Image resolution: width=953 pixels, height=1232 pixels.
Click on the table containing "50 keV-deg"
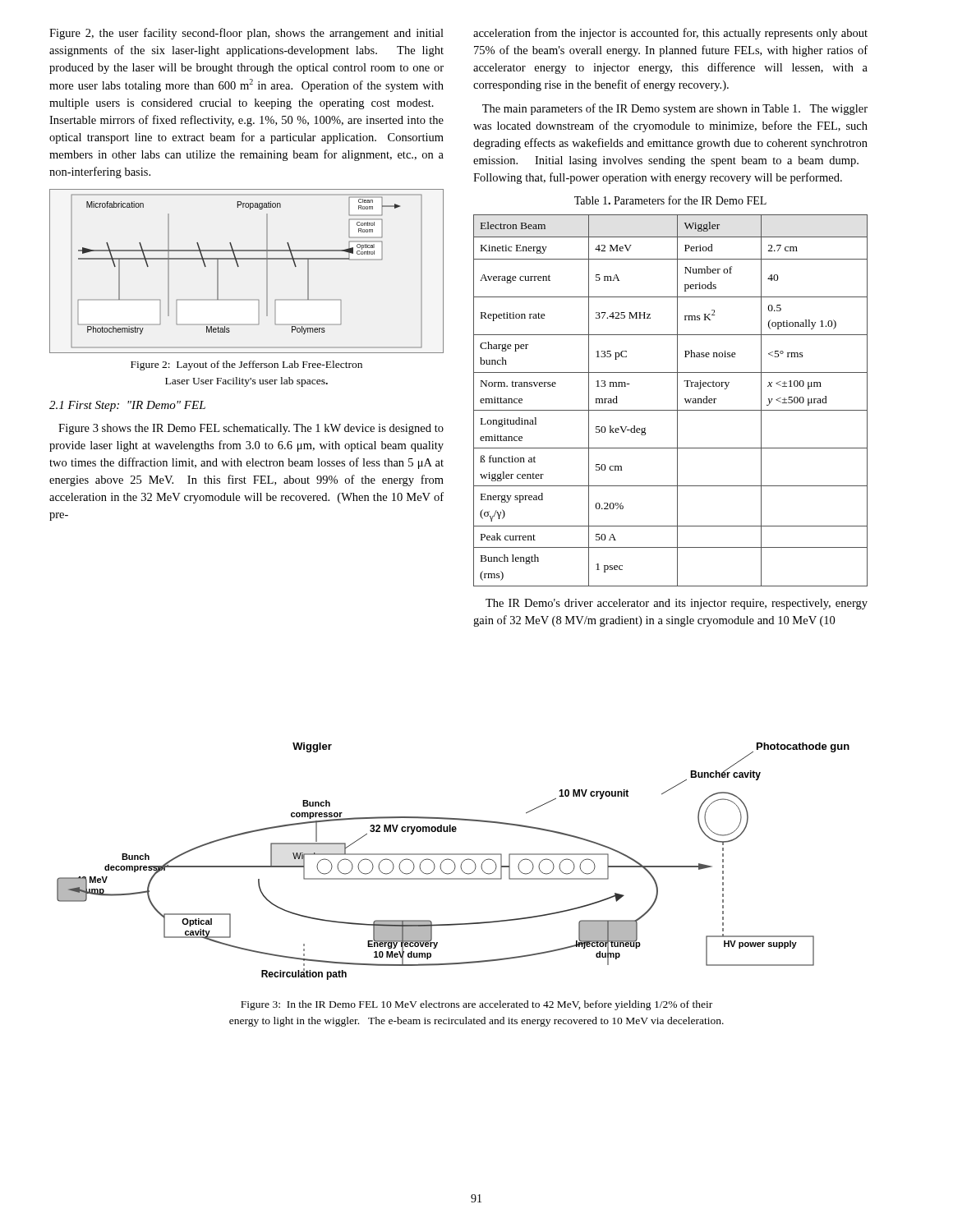coord(670,400)
